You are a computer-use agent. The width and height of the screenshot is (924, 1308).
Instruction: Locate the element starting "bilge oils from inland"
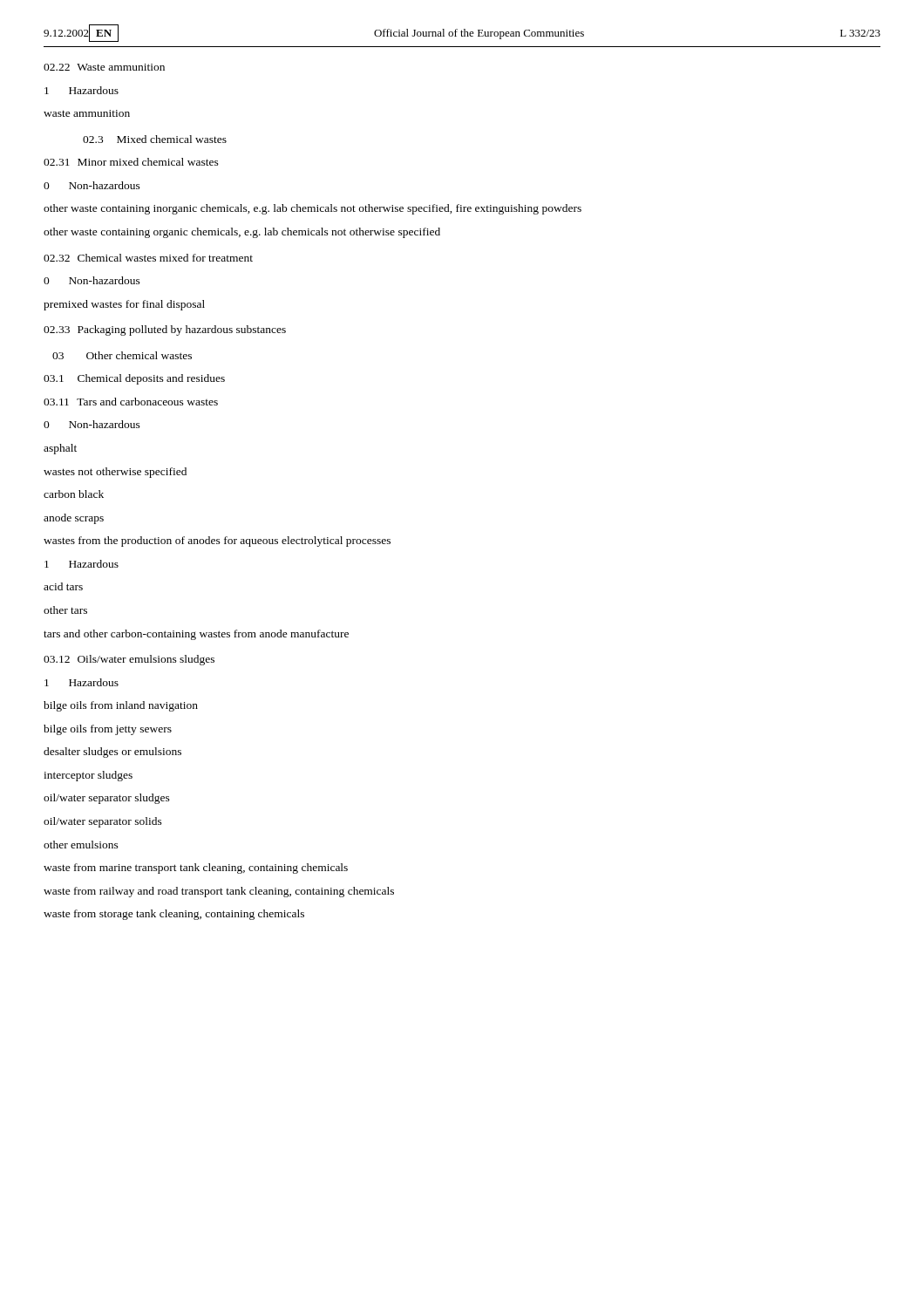[121, 705]
